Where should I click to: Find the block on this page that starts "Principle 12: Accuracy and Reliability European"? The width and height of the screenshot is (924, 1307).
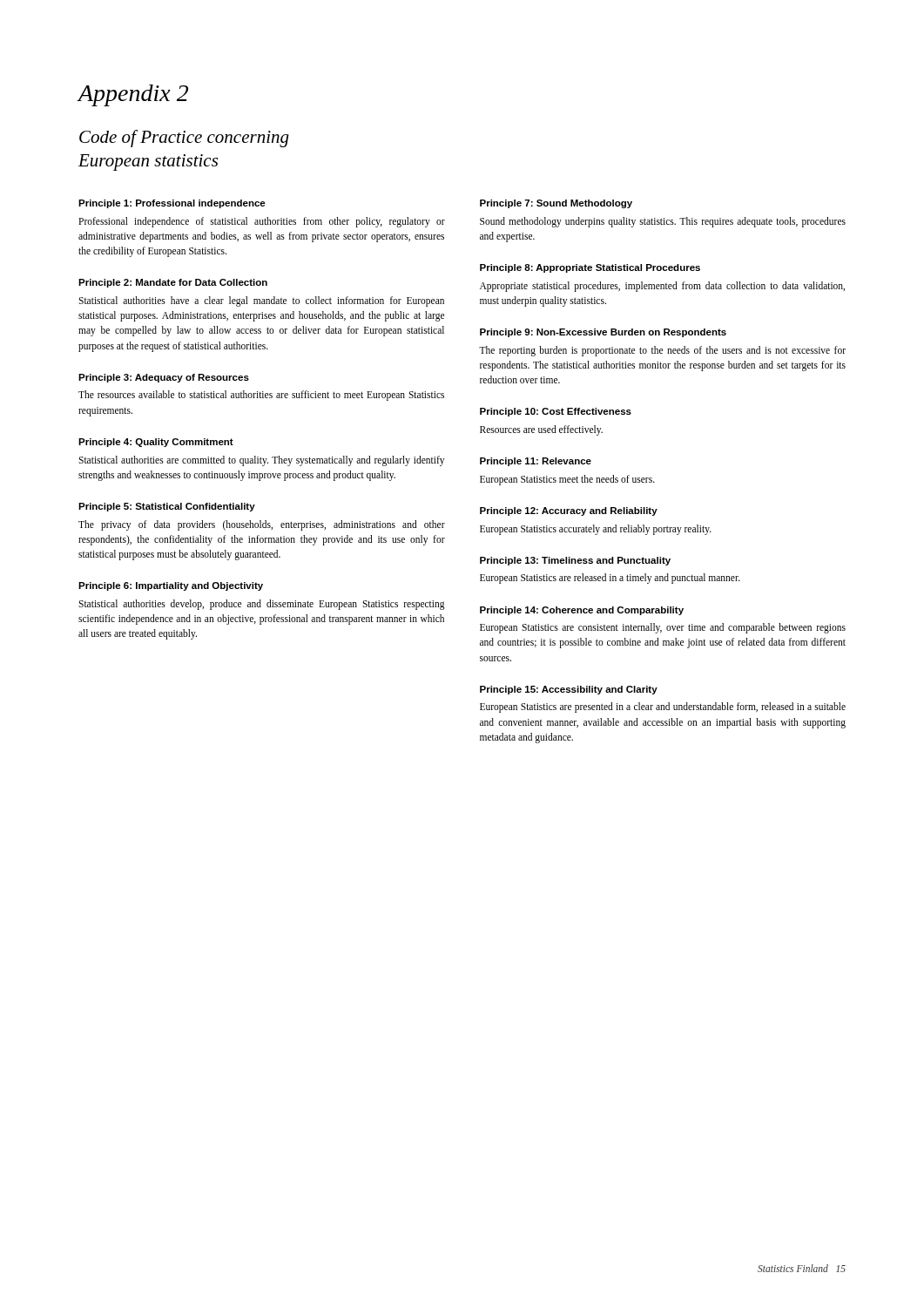coord(663,521)
